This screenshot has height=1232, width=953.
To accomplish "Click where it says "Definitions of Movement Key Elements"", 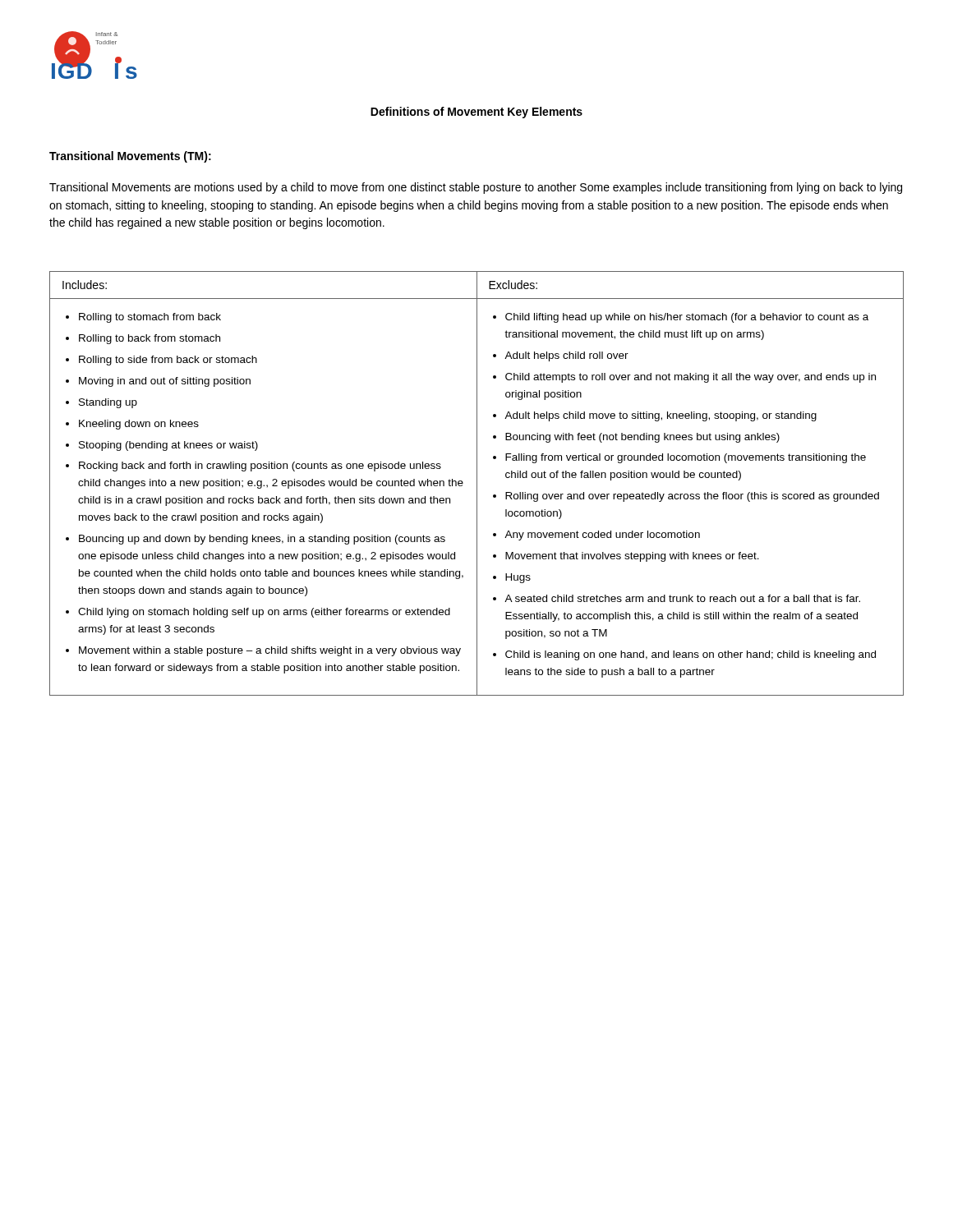I will [476, 112].
